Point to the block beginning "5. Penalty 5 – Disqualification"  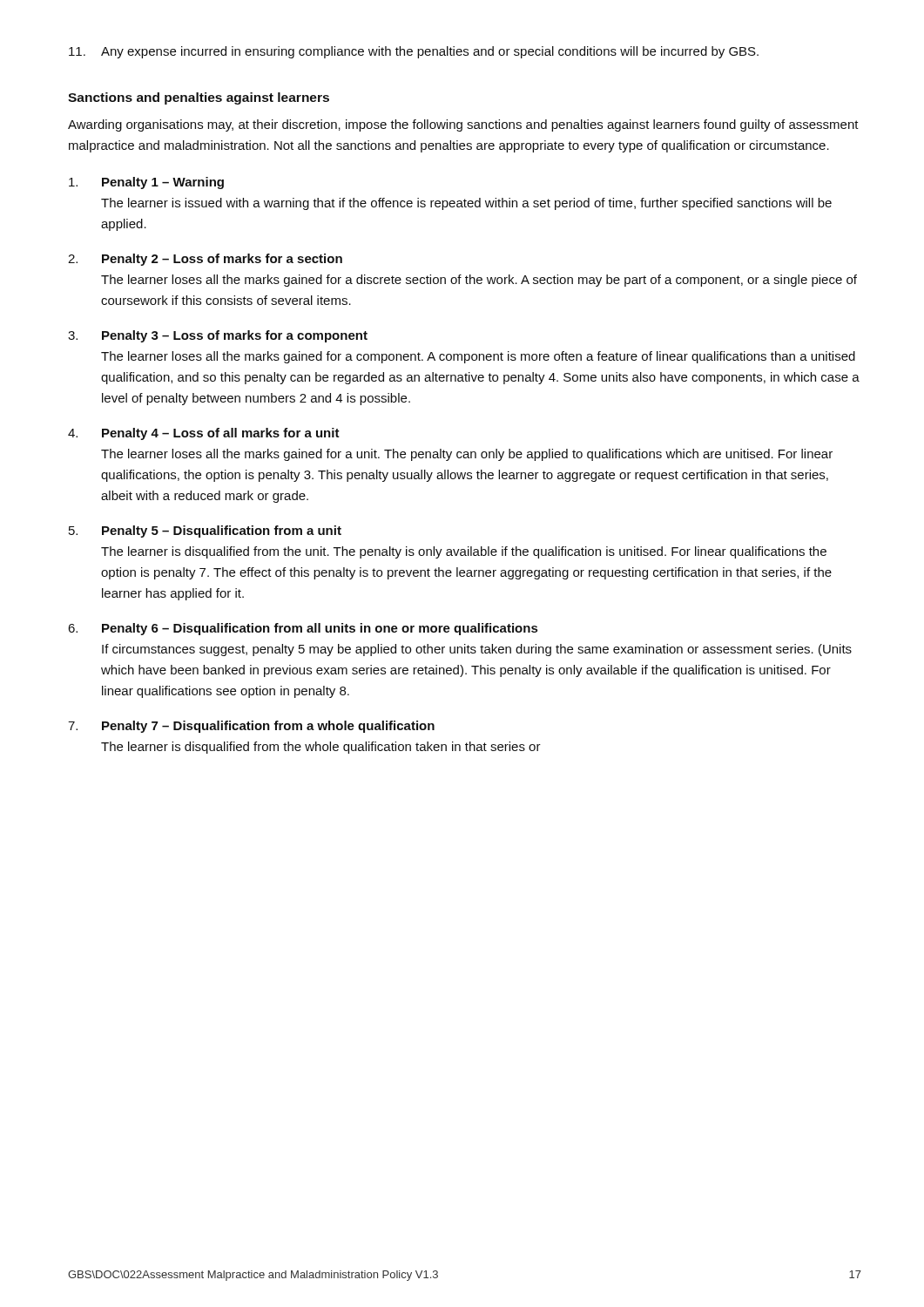pyautogui.click(x=465, y=562)
